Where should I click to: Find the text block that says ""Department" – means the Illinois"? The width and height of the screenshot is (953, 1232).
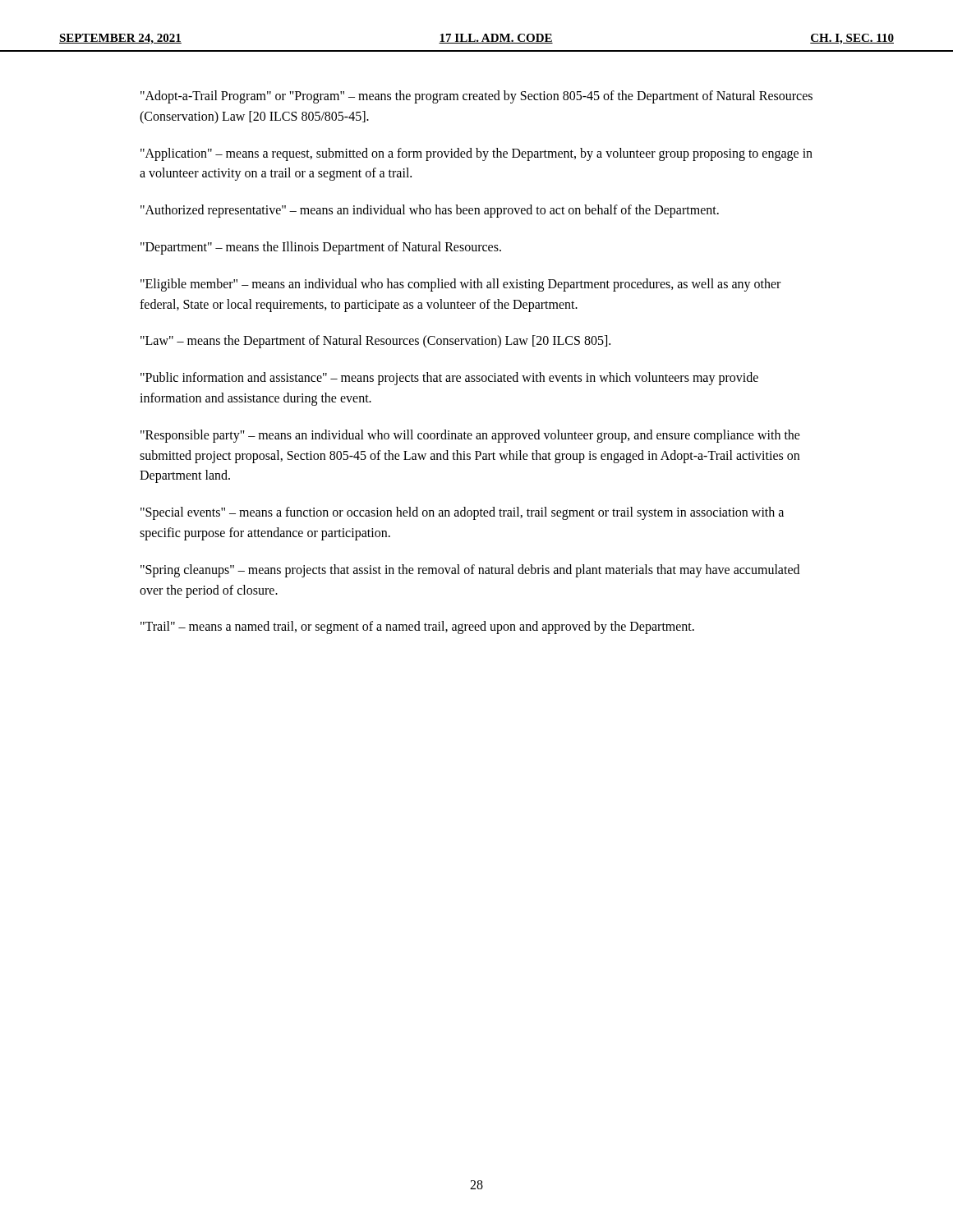(x=321, y=247)
